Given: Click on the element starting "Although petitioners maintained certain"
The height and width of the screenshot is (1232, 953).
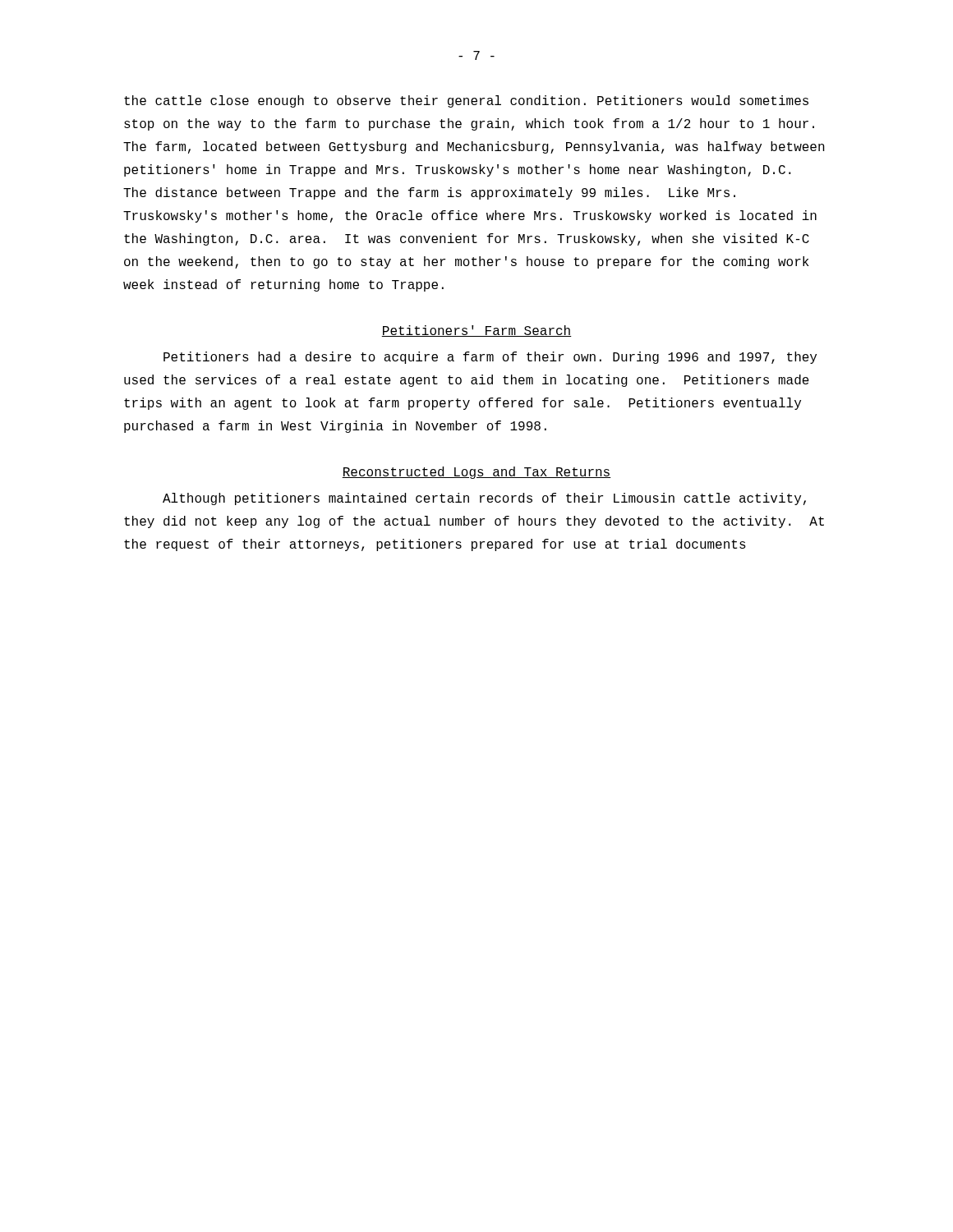Looking at the screenshot, I should point(474,522).
